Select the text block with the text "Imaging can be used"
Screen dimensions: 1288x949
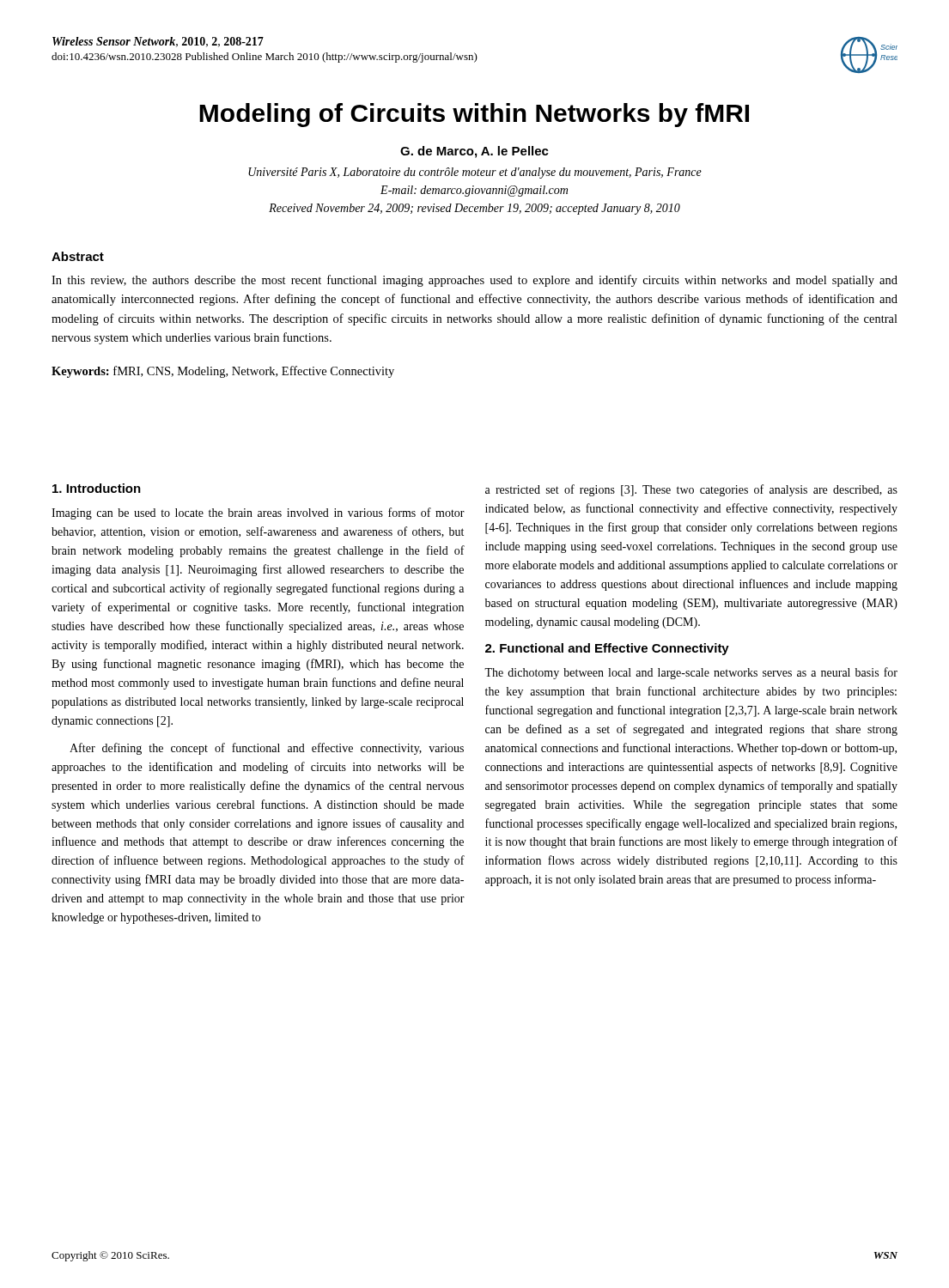(x=258, y=716)
